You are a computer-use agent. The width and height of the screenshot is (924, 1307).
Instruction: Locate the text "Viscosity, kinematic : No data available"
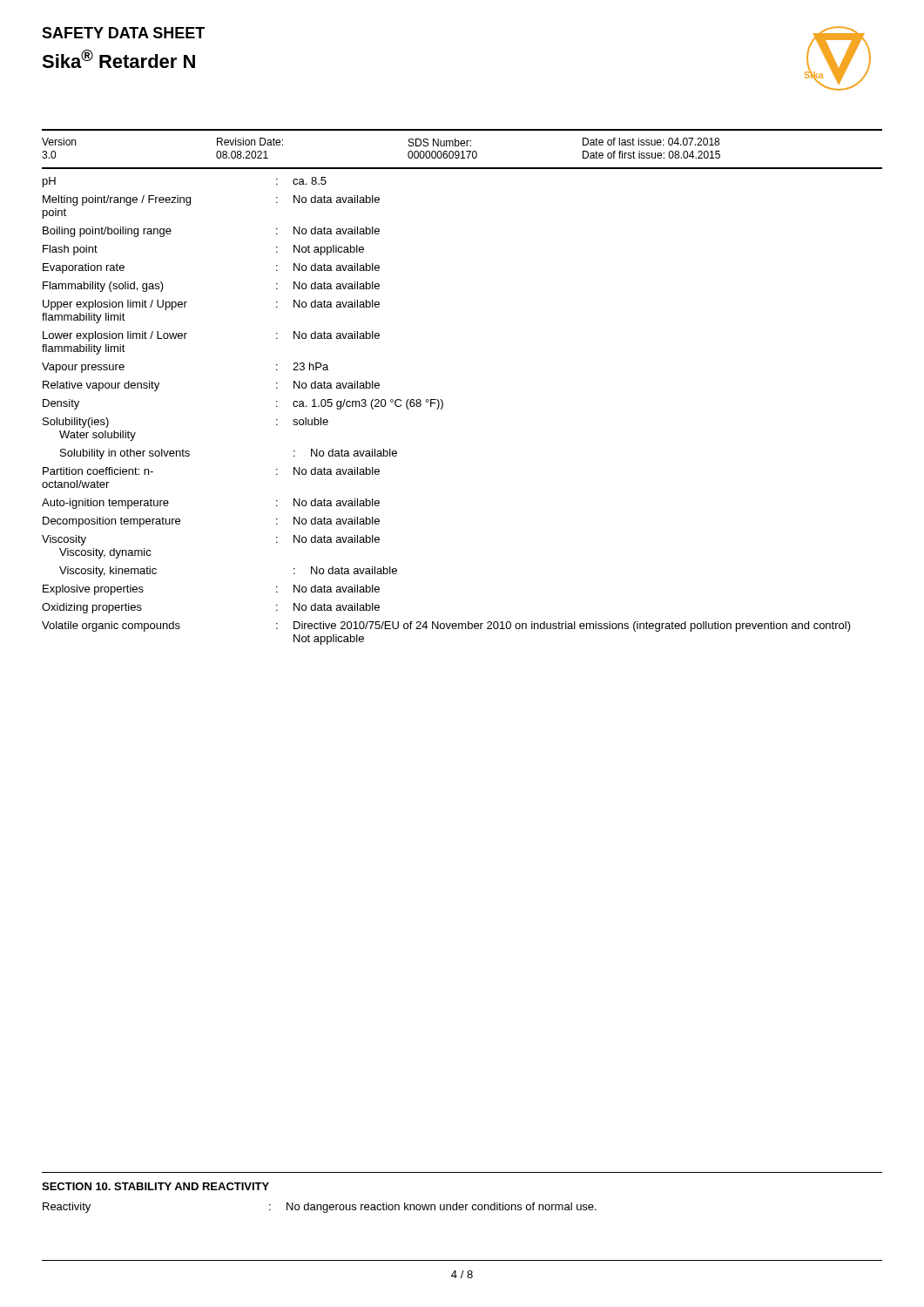(x=113, y=571)
